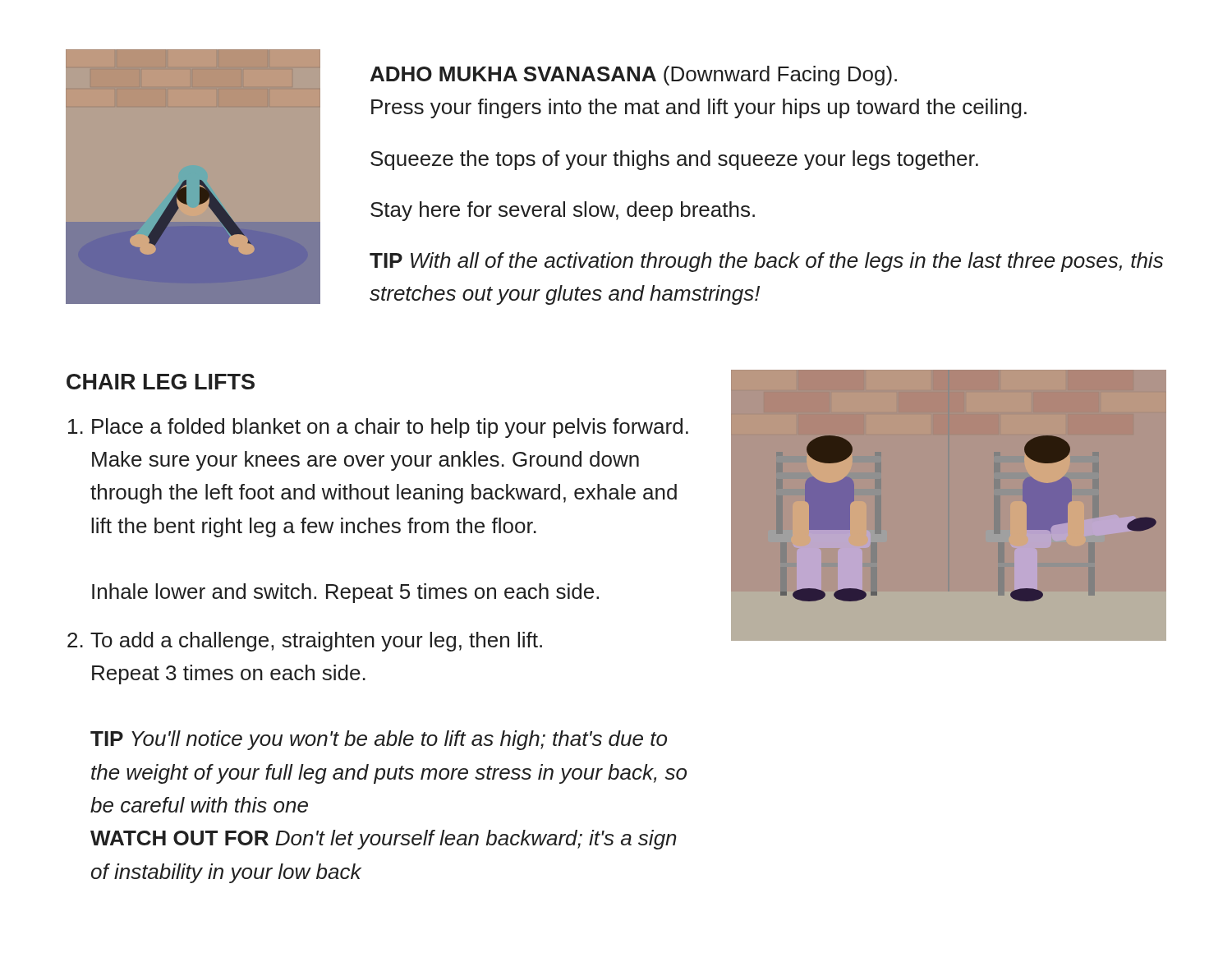The height and width of the screenshot is (953, 1232).
Task: Find the block starting "CHAIR LEG LIFTS"
Action: point(161,382)
